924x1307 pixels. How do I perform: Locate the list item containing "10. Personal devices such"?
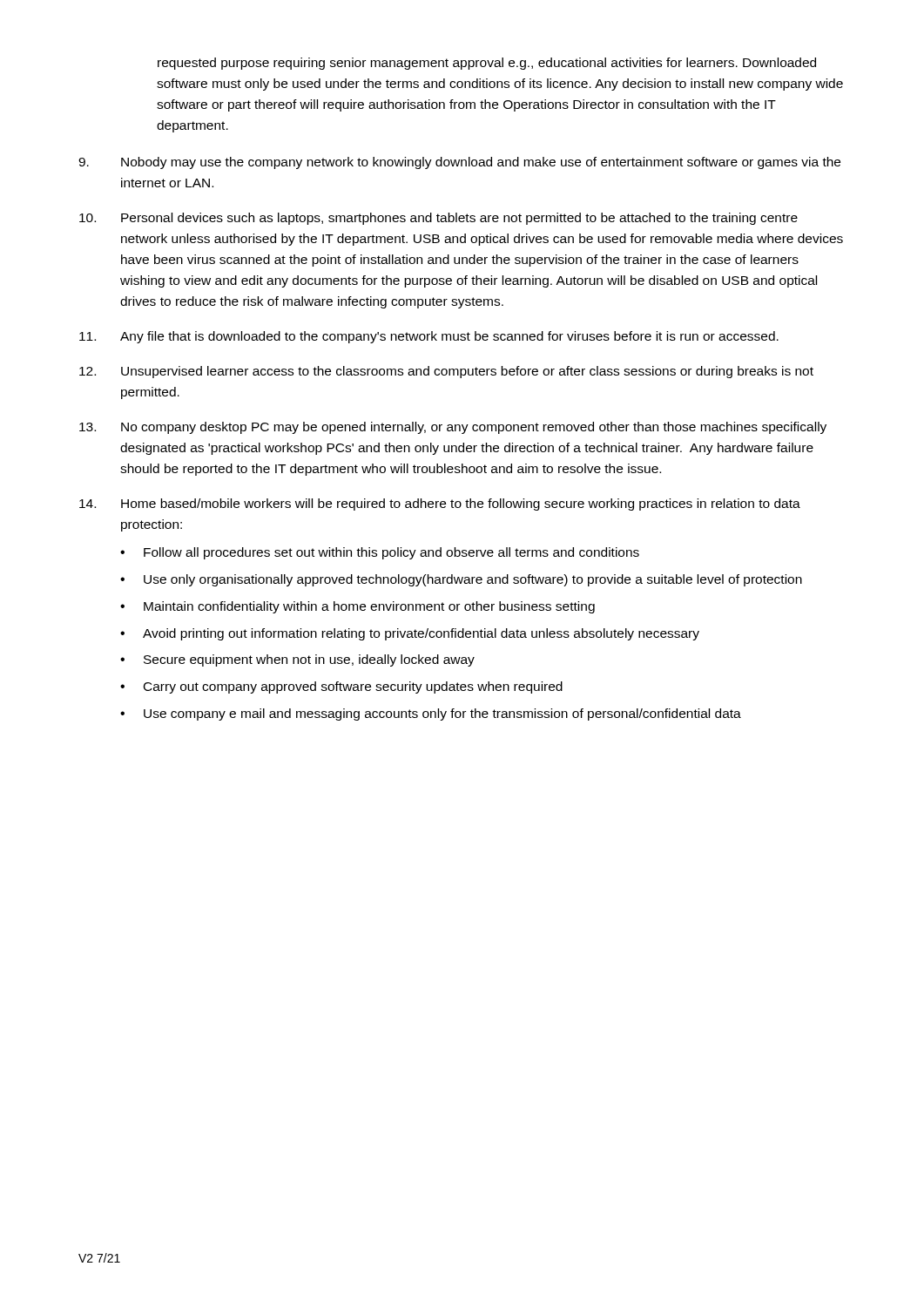[x=462, y=260]
